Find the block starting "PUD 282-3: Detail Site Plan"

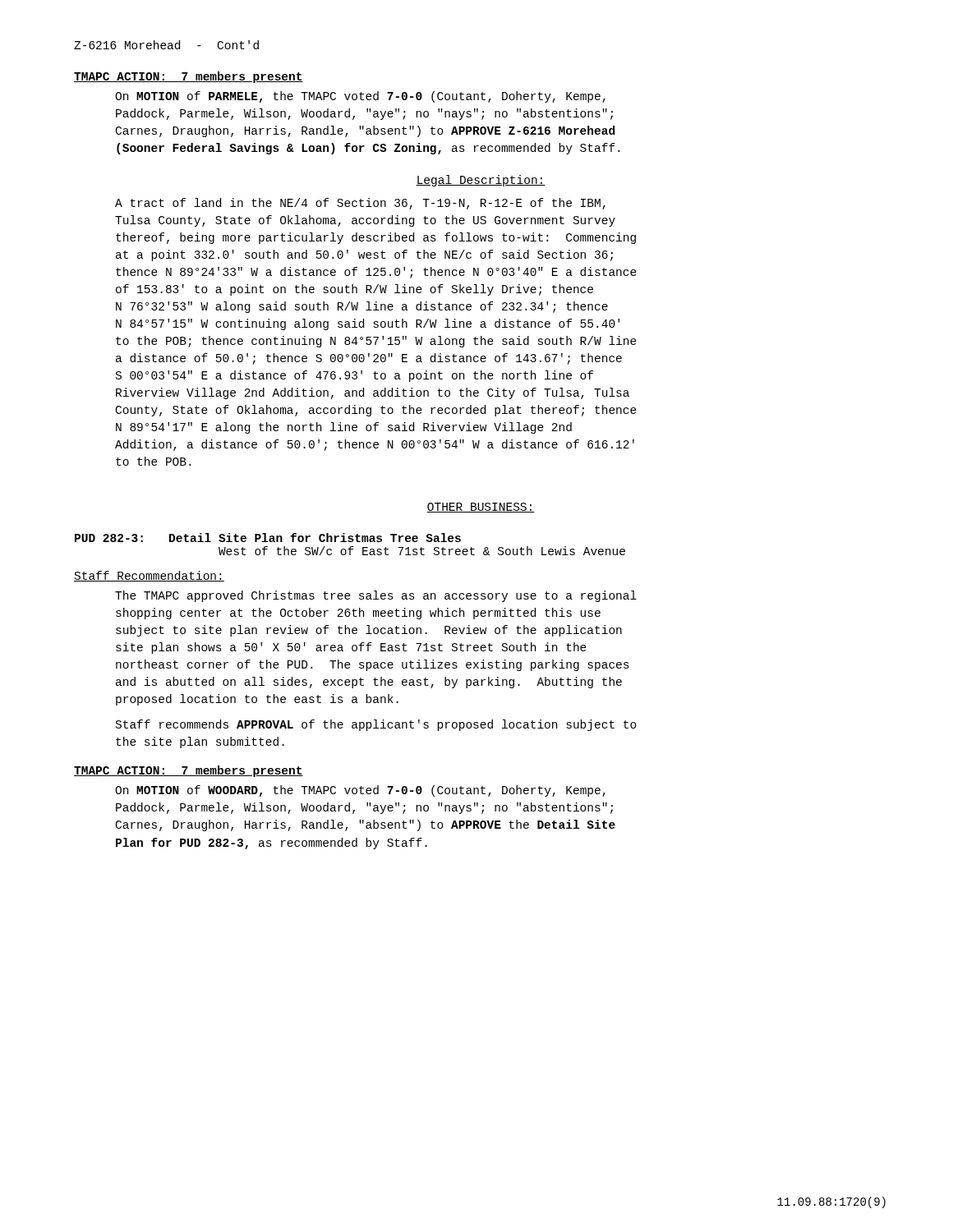click(x=350, y=546)
